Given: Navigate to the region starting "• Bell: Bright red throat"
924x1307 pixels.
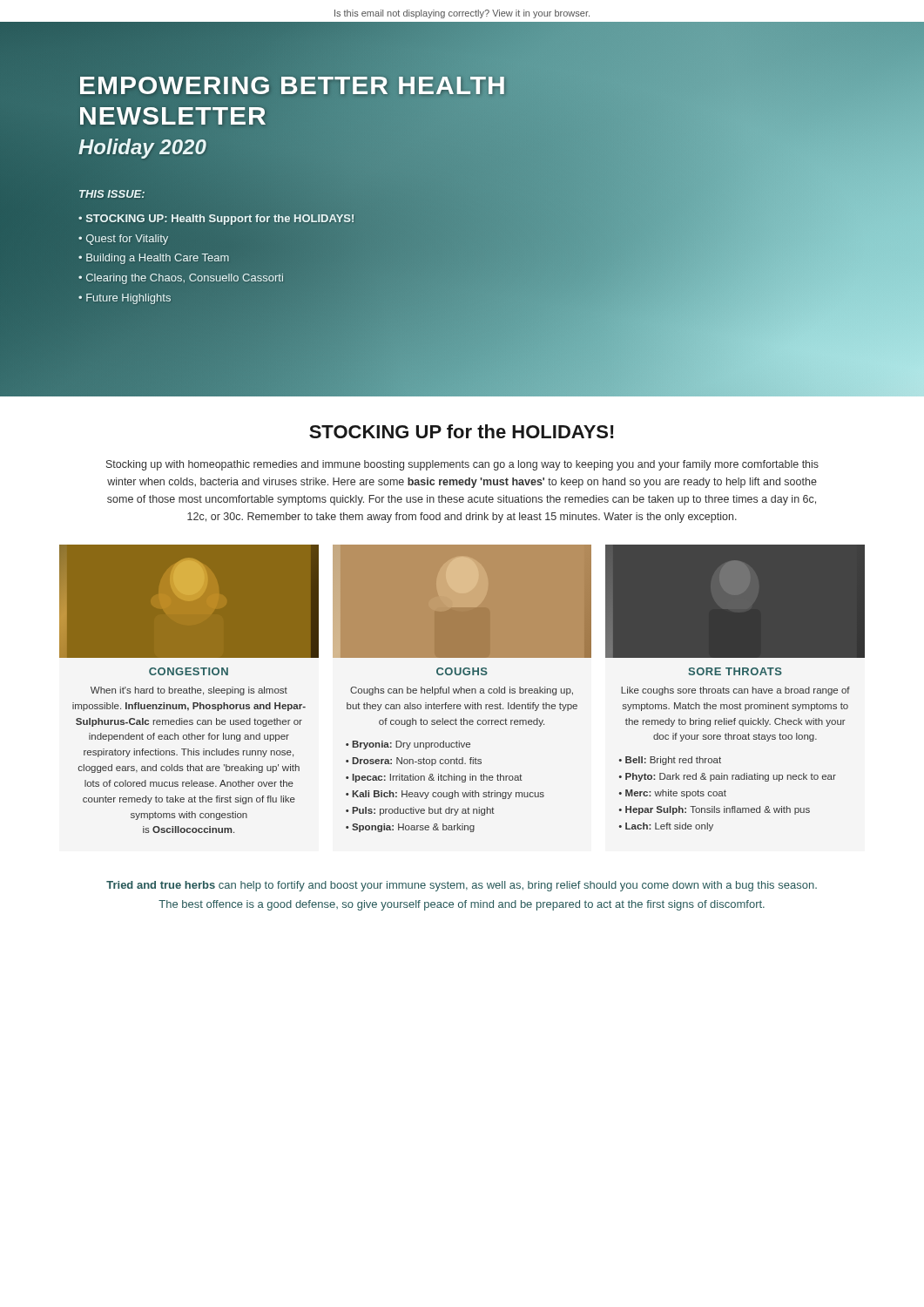Looking at the screenshot, I should click(670, 760).
